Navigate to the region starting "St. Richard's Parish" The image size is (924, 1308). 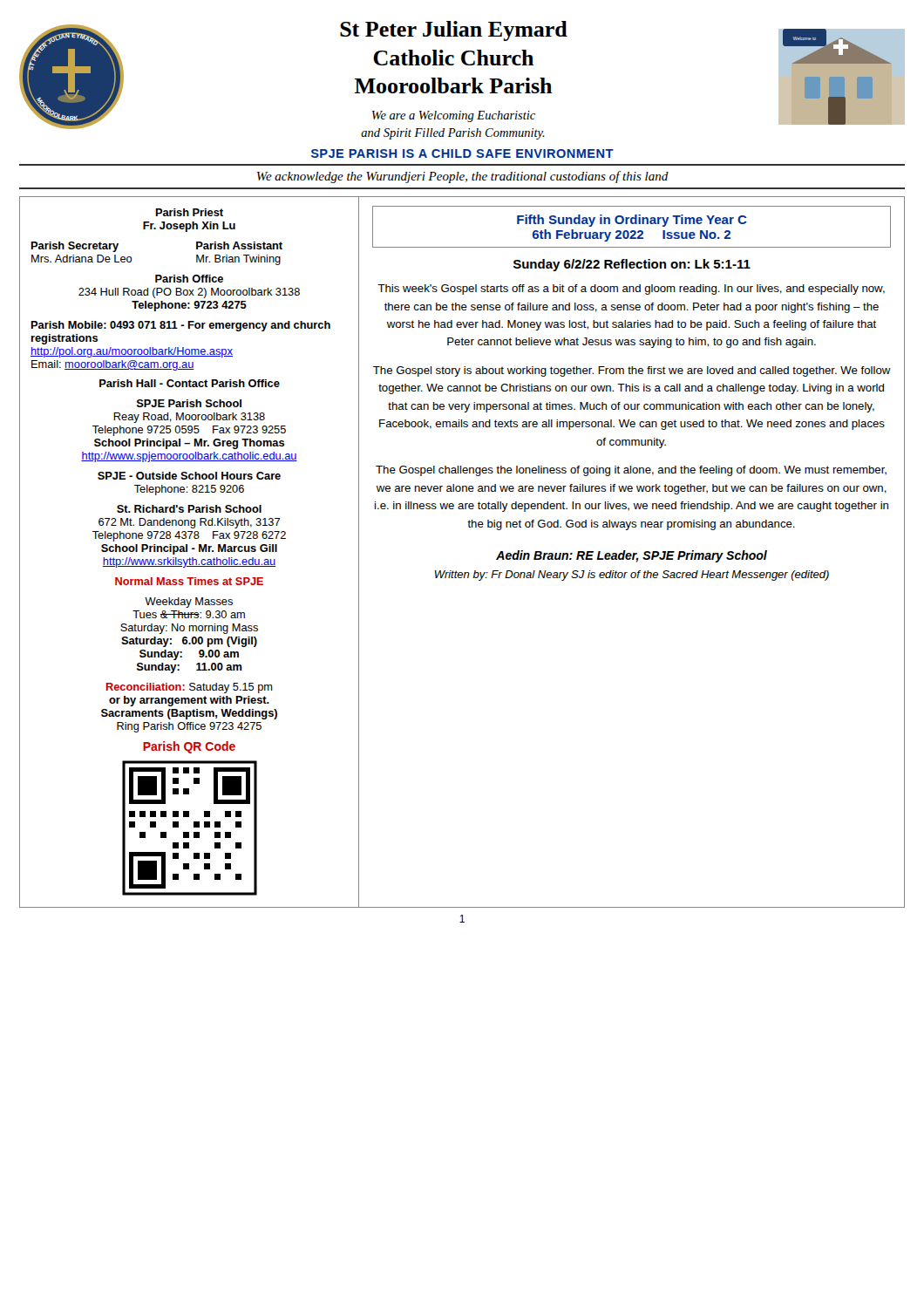189,535
